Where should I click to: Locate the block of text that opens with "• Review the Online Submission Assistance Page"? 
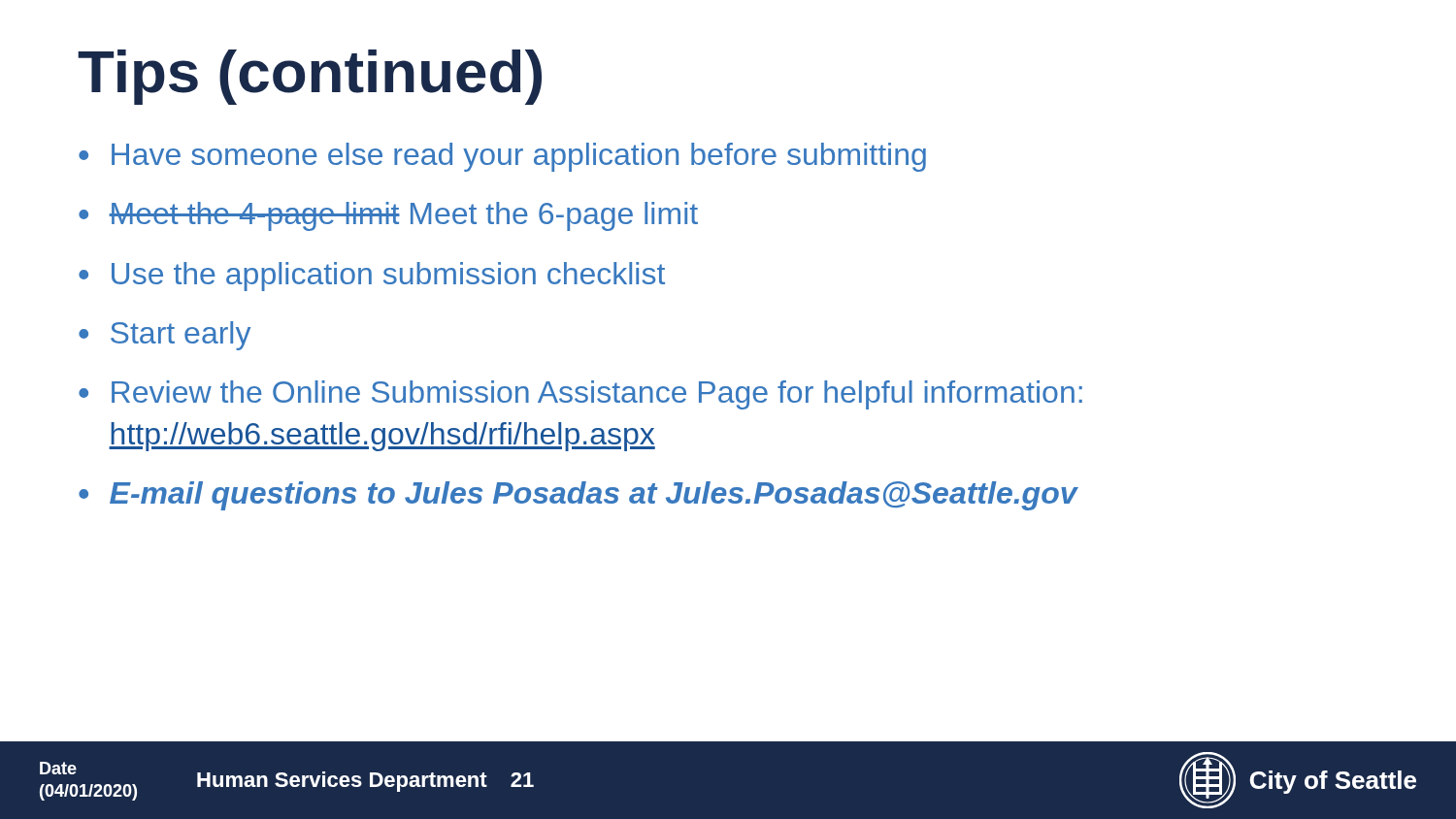tap(728, 414)
